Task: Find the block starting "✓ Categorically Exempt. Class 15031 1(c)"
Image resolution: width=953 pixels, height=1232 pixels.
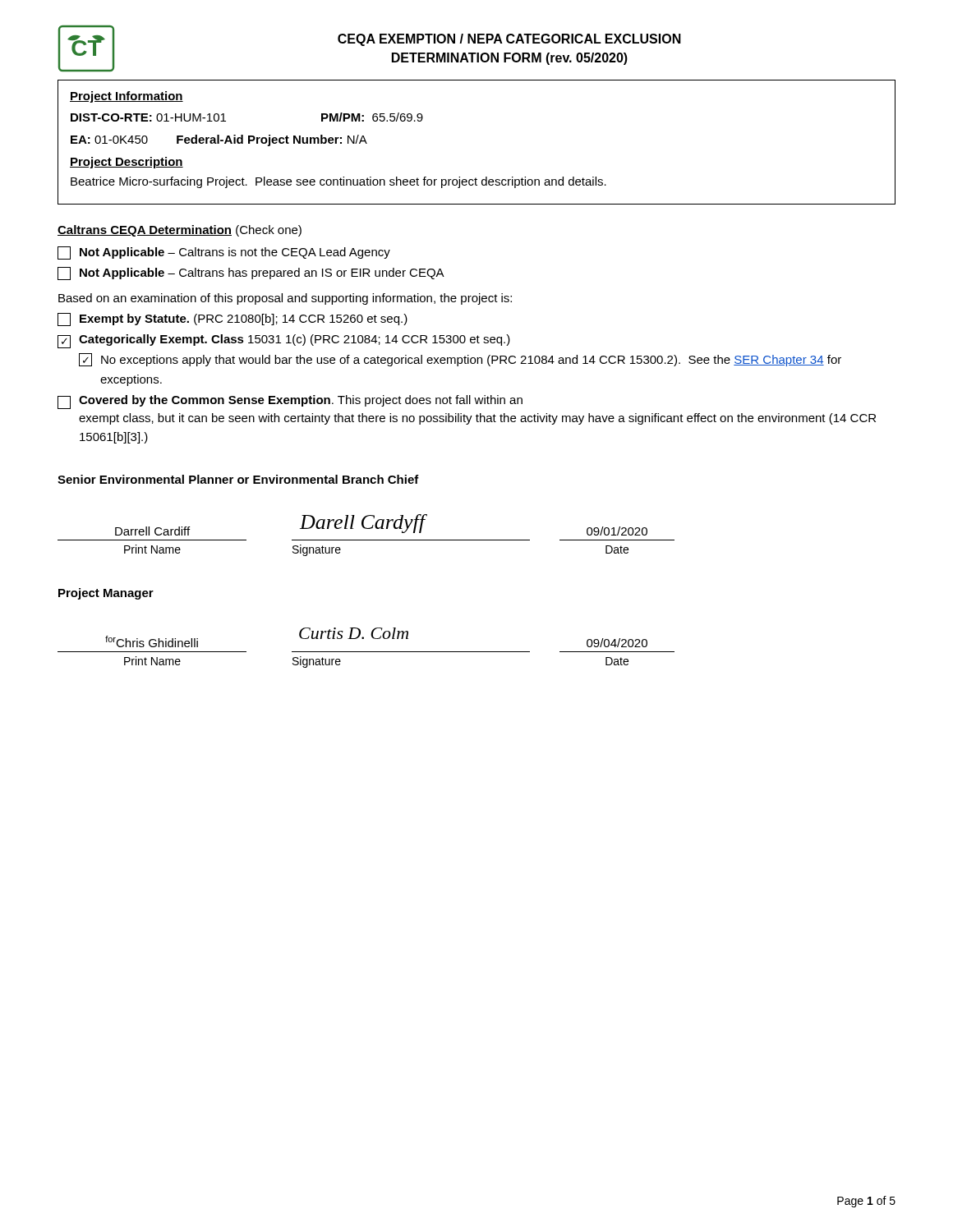Action: coord(476,359)
